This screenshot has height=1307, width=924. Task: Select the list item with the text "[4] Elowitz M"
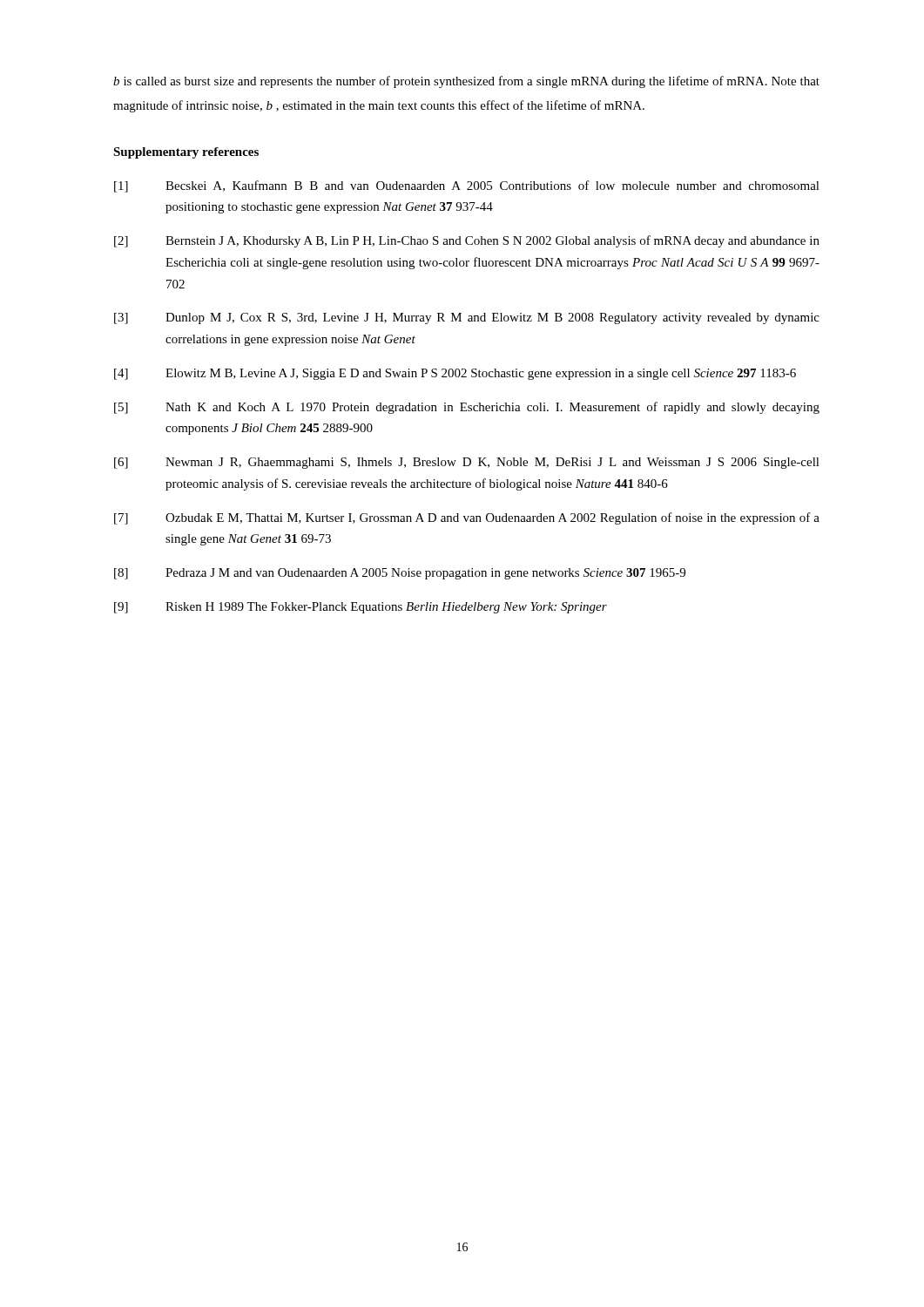tap(466, 373)
